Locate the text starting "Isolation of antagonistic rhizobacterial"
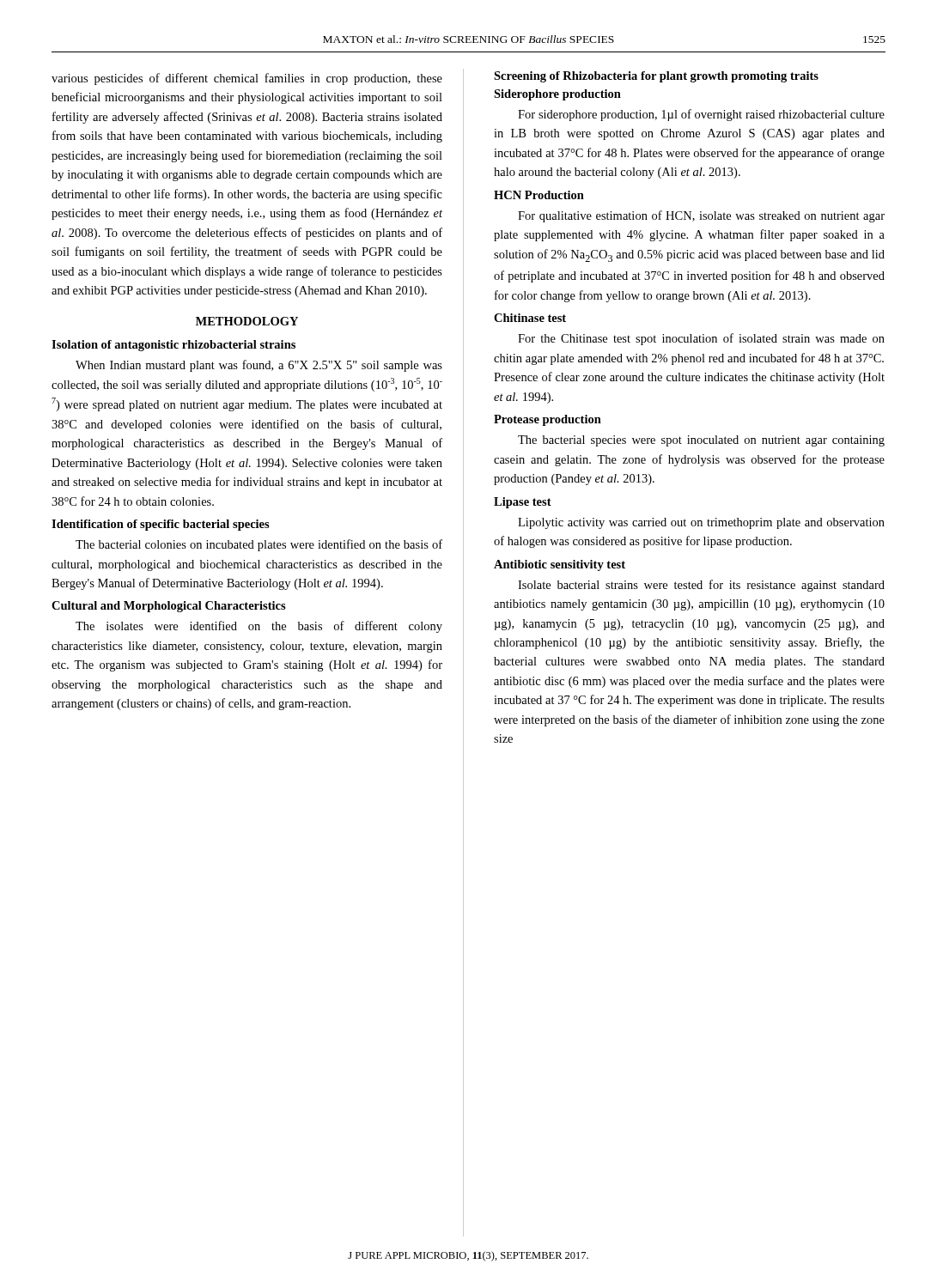Image resolution: width=937 pixels, height=1288 pixels. pyautogui.click(x=174, y=344)
